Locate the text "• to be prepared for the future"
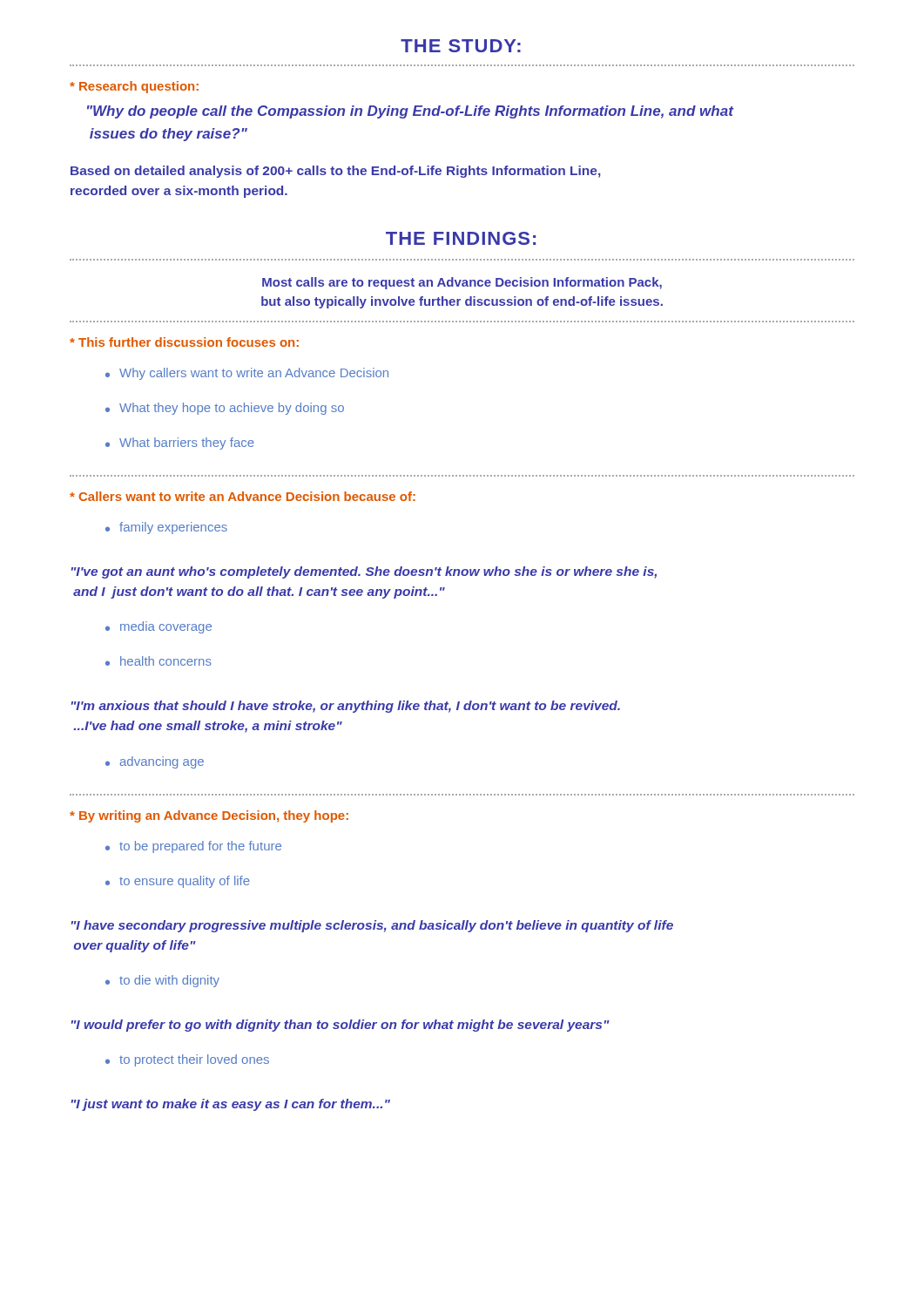 click(x=193, y=847)
